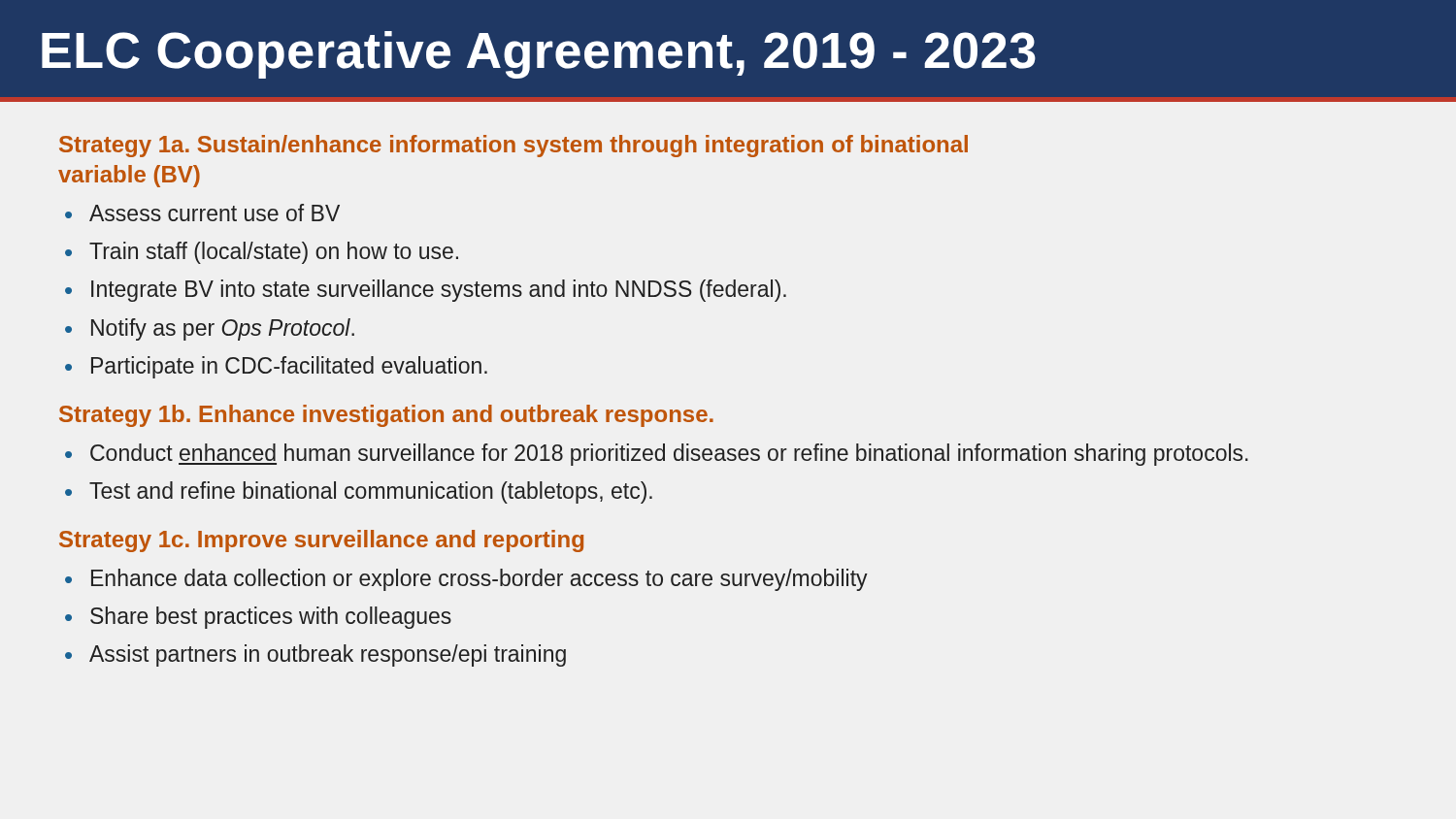Select the list item containing "Test and refine"
Viewport: 1456px width, 819px height.
pos(372,491)
